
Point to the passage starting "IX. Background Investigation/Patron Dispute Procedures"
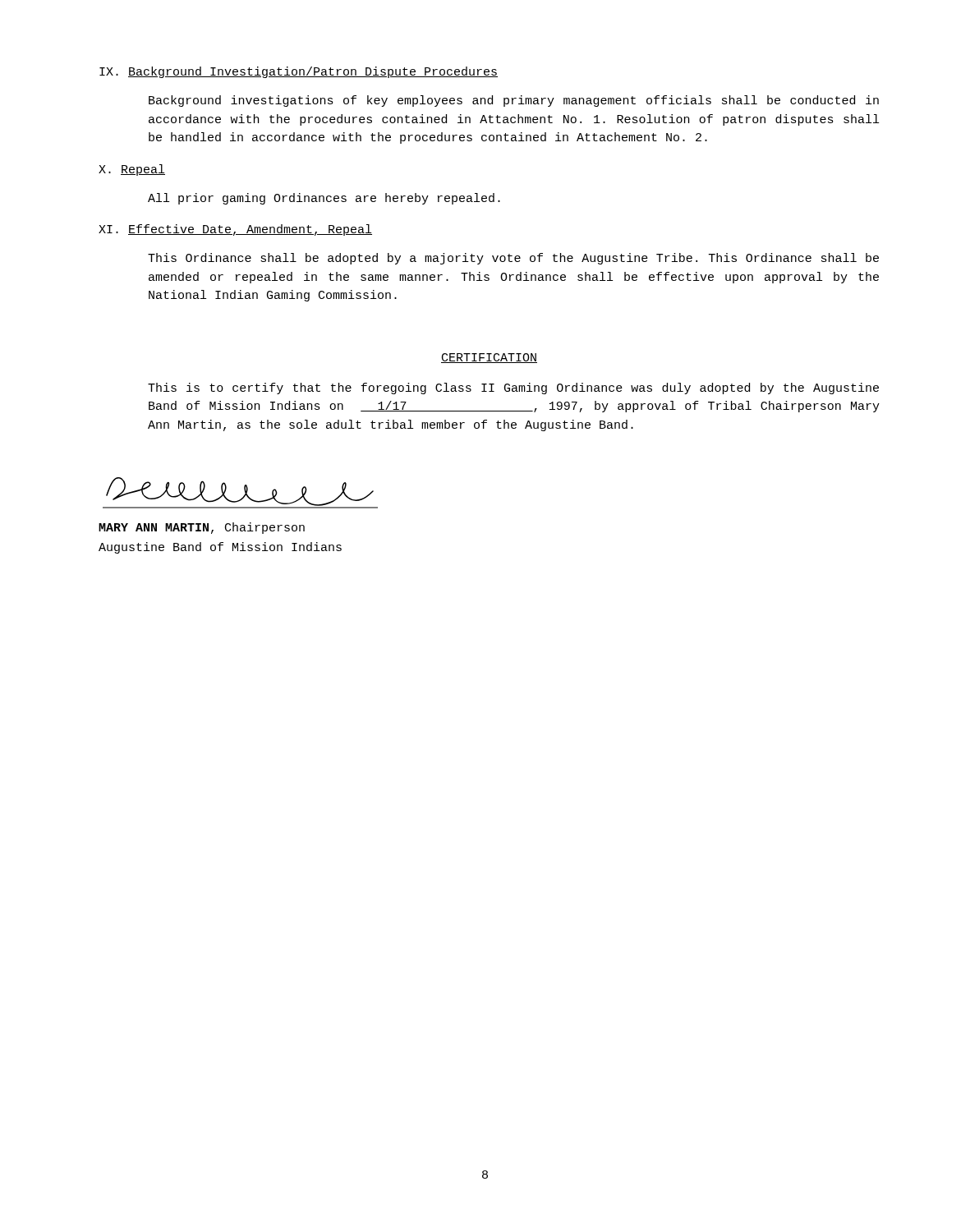coord(298,73)
